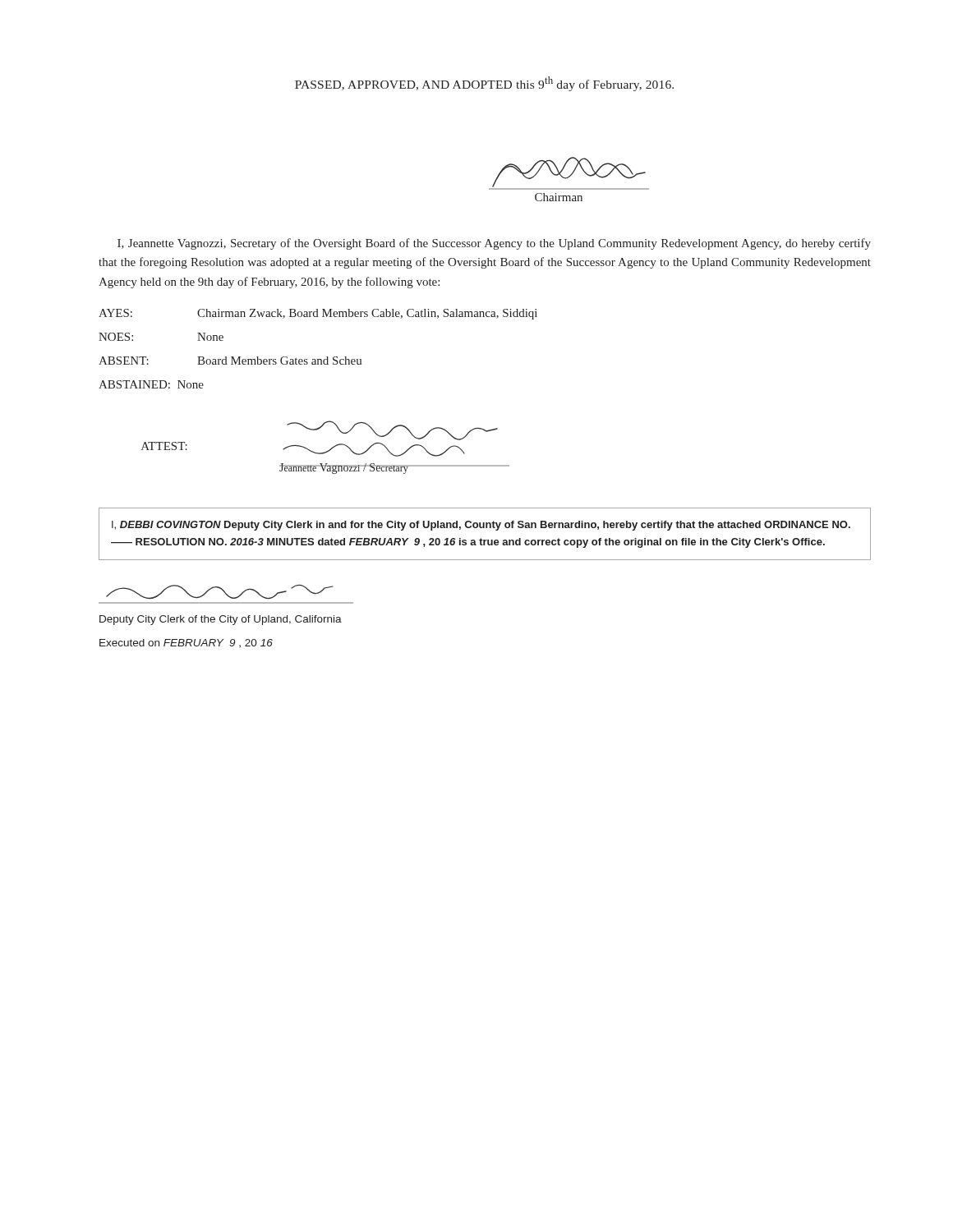Select the element starting "I, DEBBI COVINGTON Deputy"
The height and width of the screenshot is (1232, 953).
pyautogui.click(x=481, y=533)
